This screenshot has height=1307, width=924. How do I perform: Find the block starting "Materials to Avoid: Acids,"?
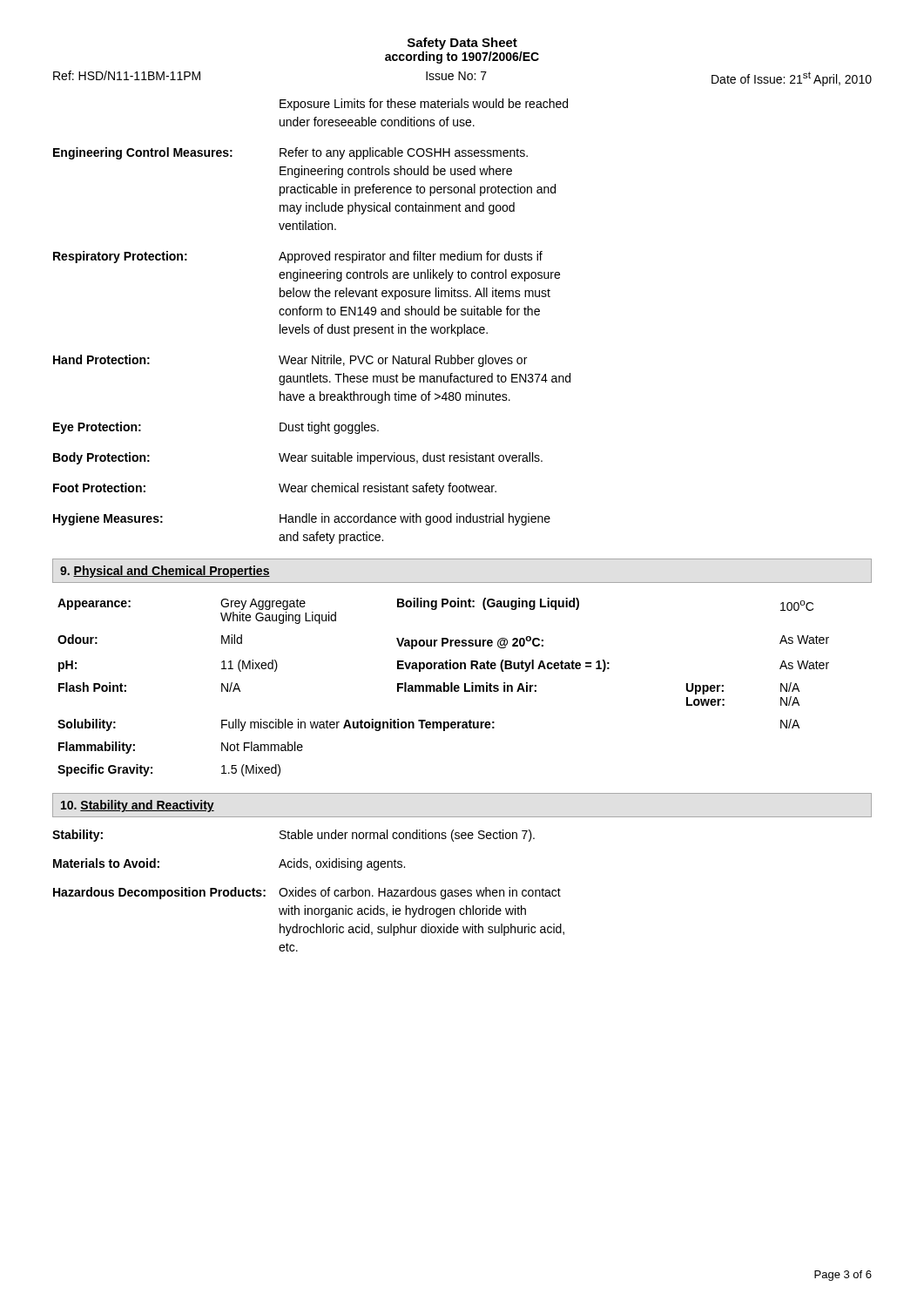click(110, 864)
